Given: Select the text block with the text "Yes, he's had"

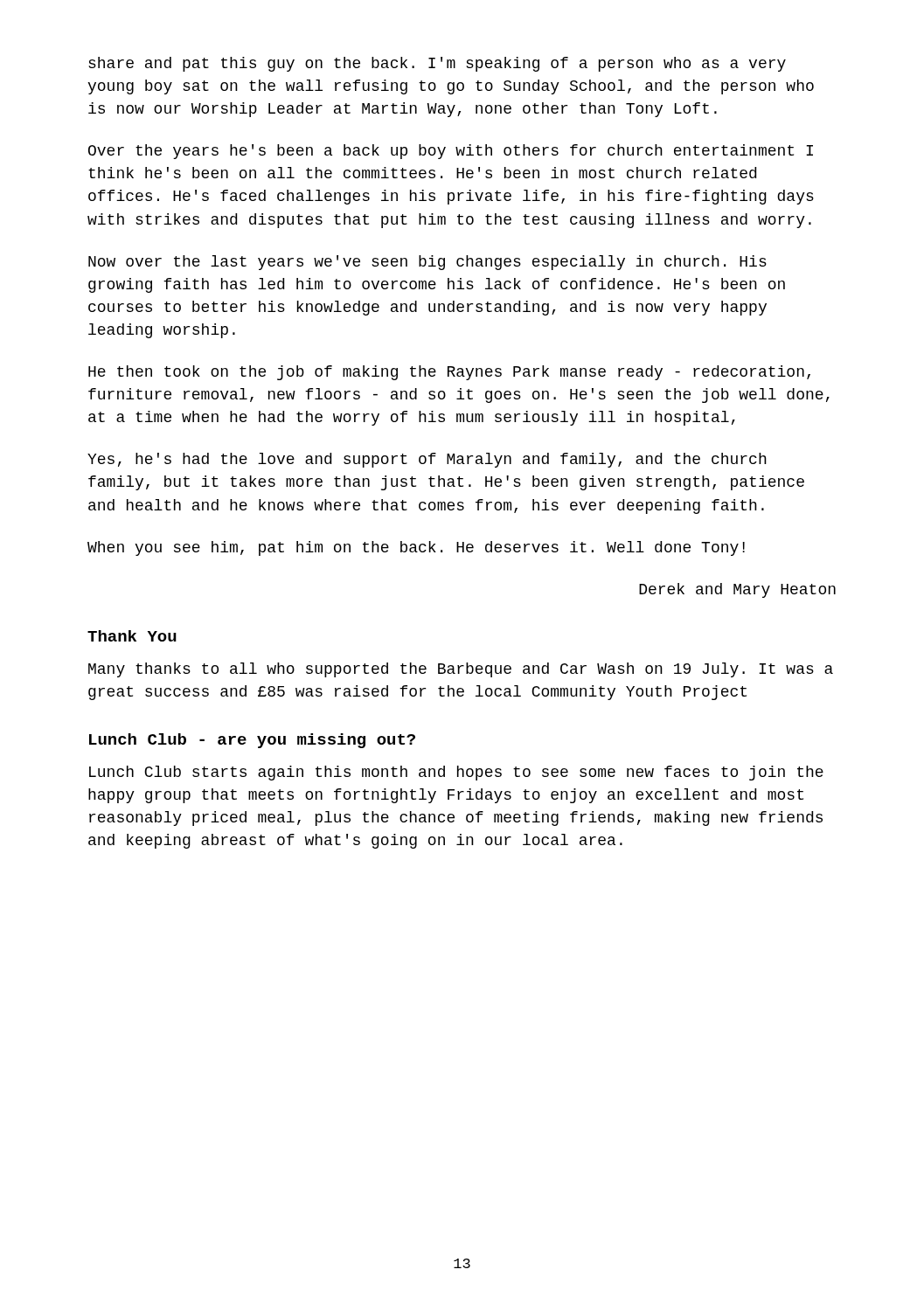Looking at the screenshot, I should click(446, 483).
